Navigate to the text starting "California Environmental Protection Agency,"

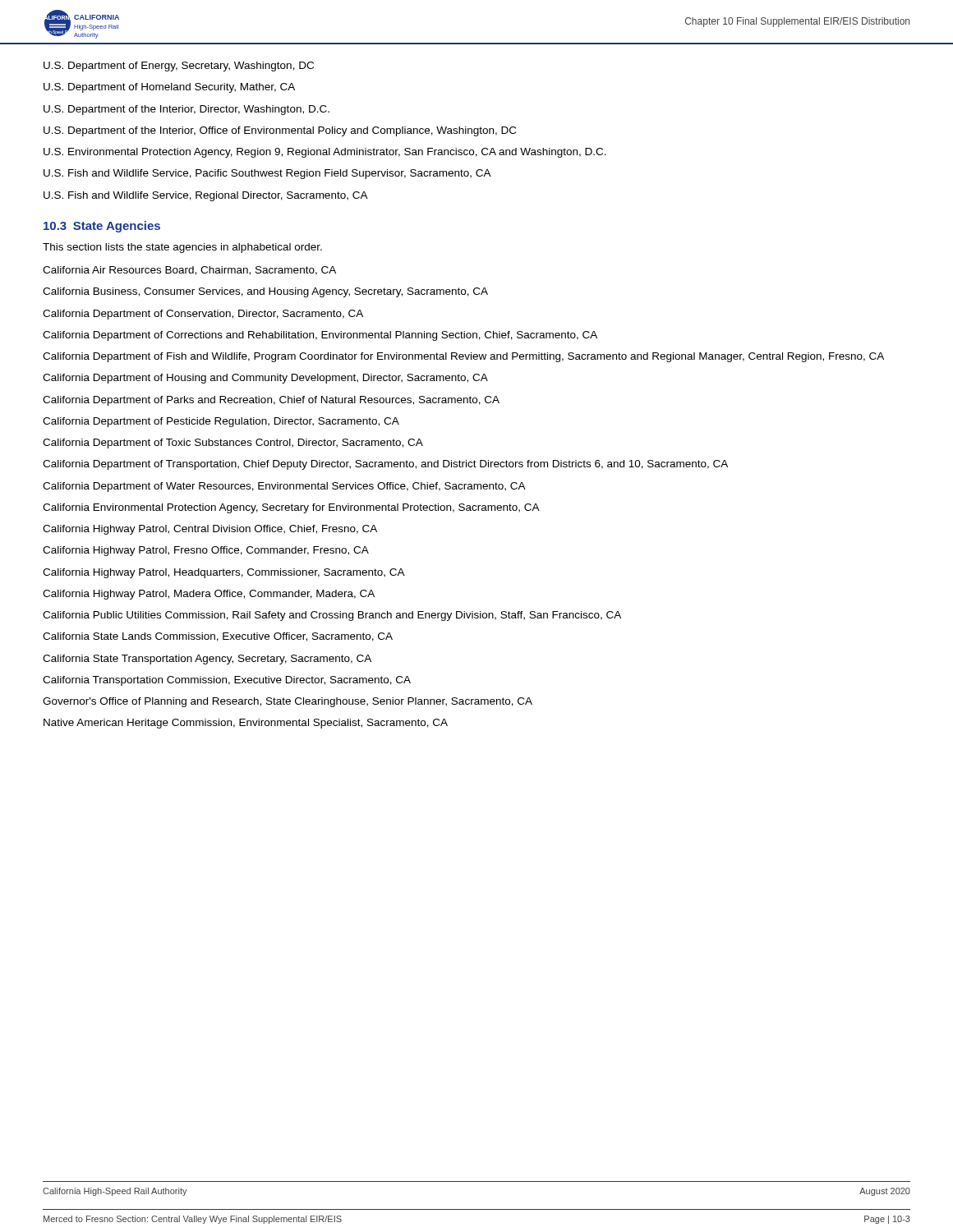click(x=291, y=507)
